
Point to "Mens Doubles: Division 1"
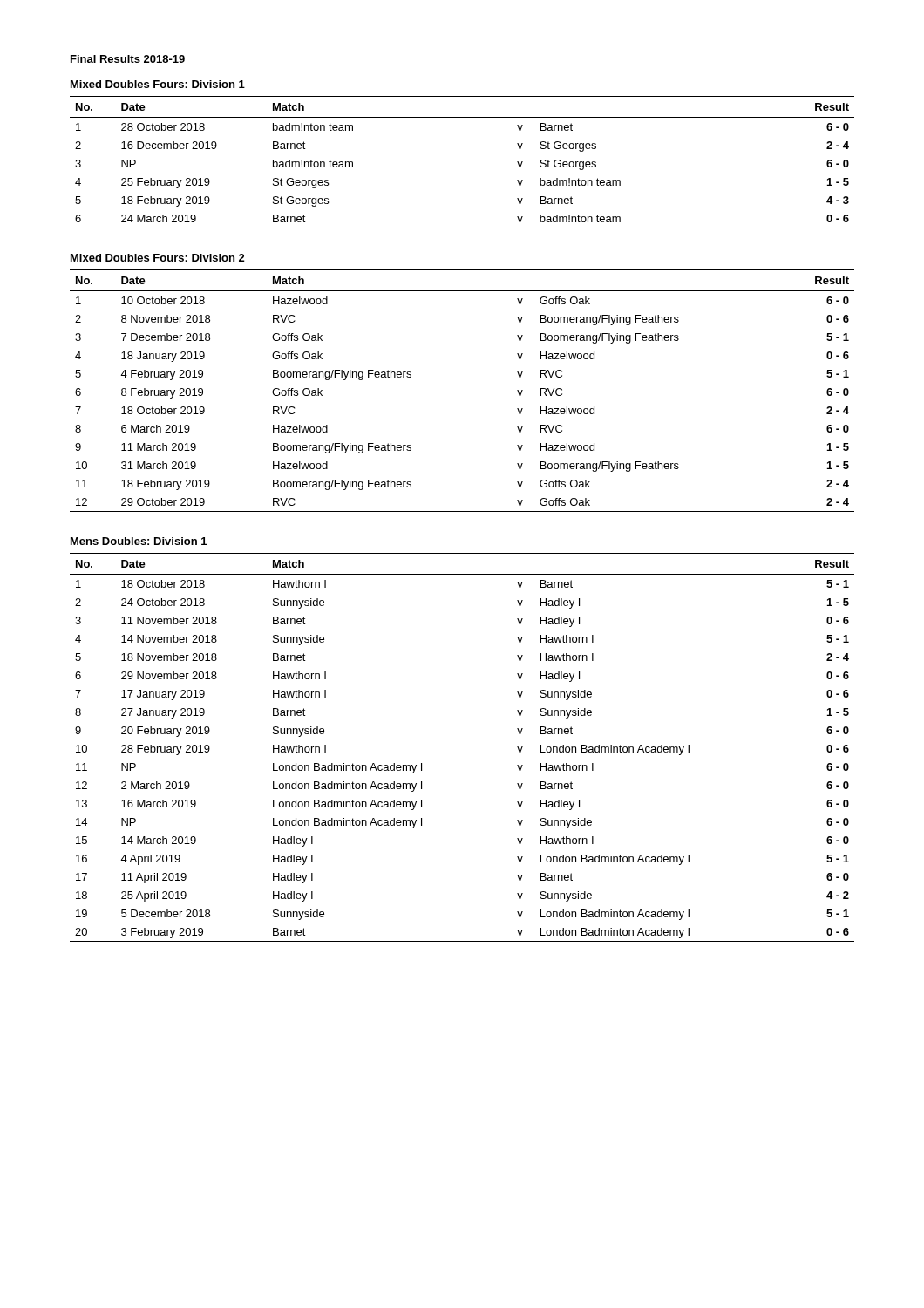[x=138, y=541]
